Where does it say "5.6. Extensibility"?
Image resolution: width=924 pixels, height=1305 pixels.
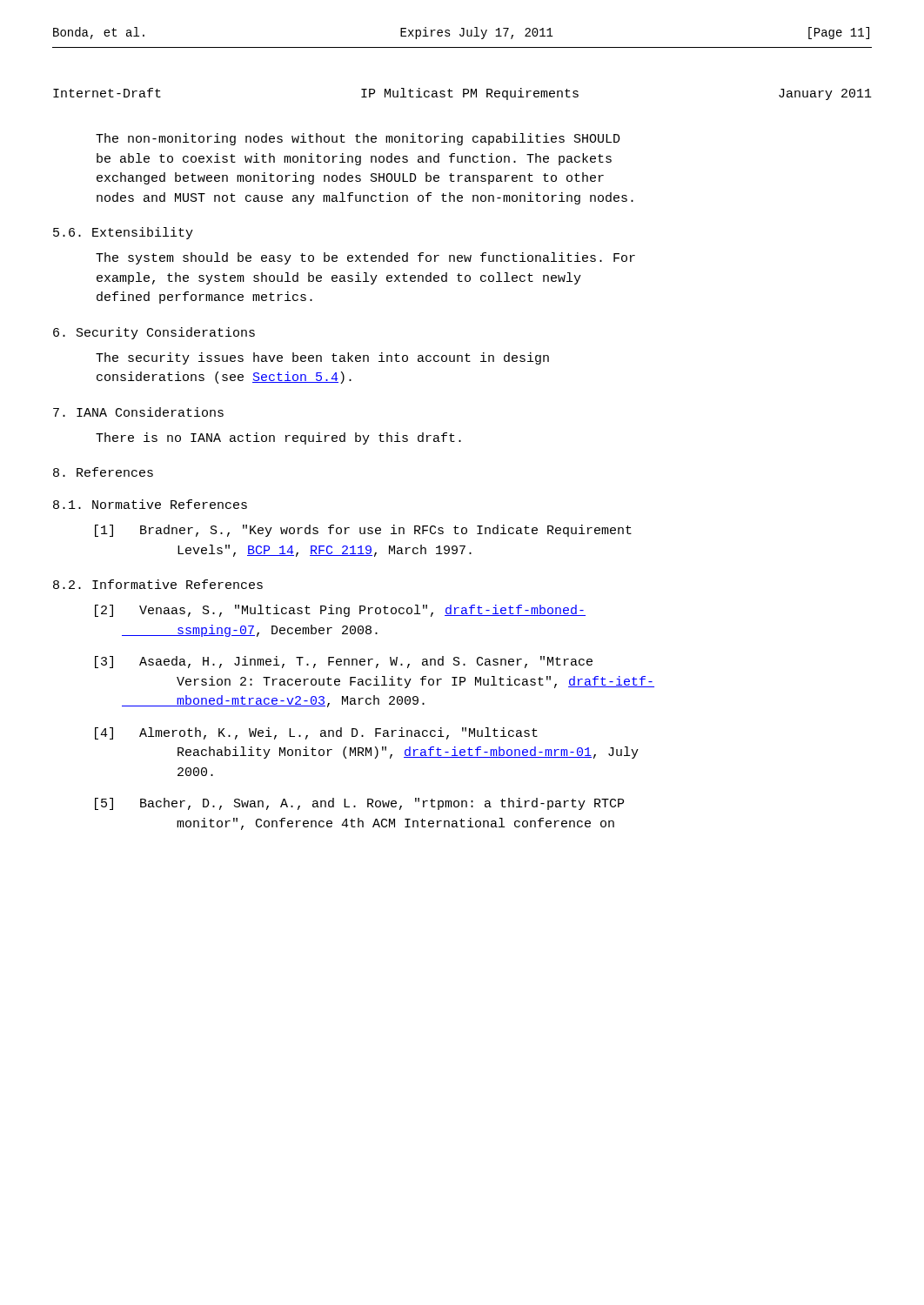click(123, 234)
